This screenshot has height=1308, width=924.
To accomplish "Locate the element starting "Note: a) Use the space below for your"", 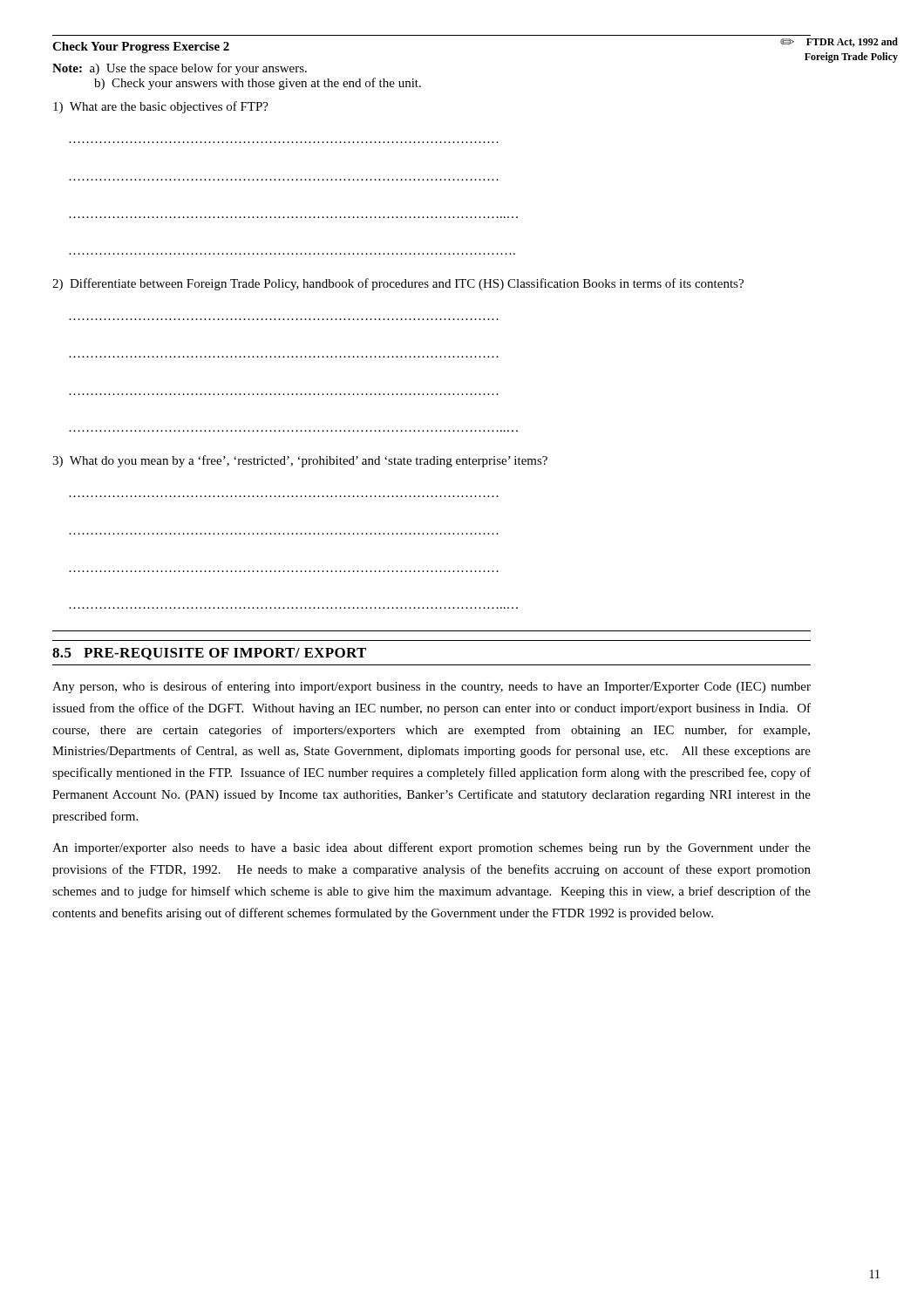I will pos(237,75).
